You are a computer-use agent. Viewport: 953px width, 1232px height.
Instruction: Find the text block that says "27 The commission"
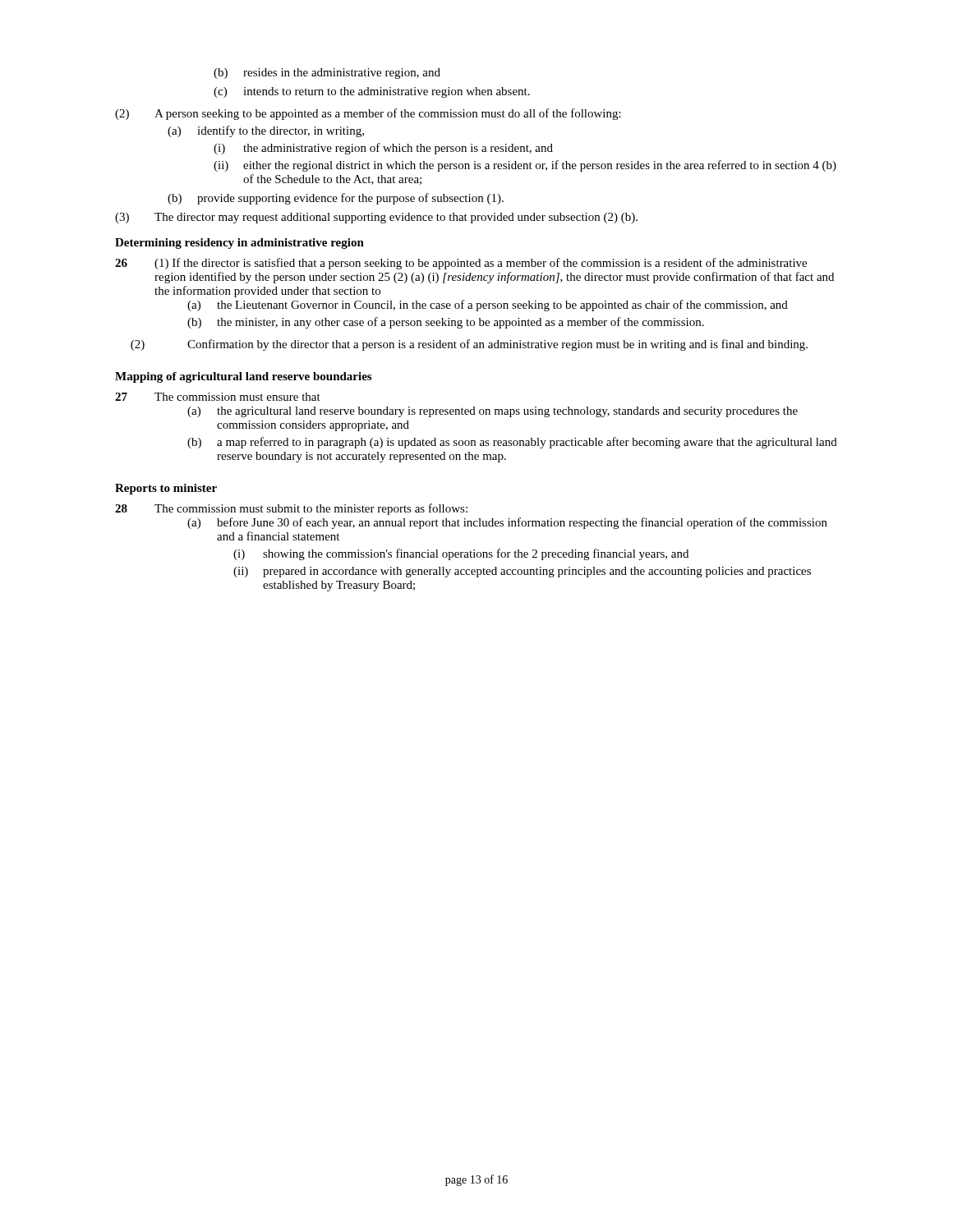476,397
